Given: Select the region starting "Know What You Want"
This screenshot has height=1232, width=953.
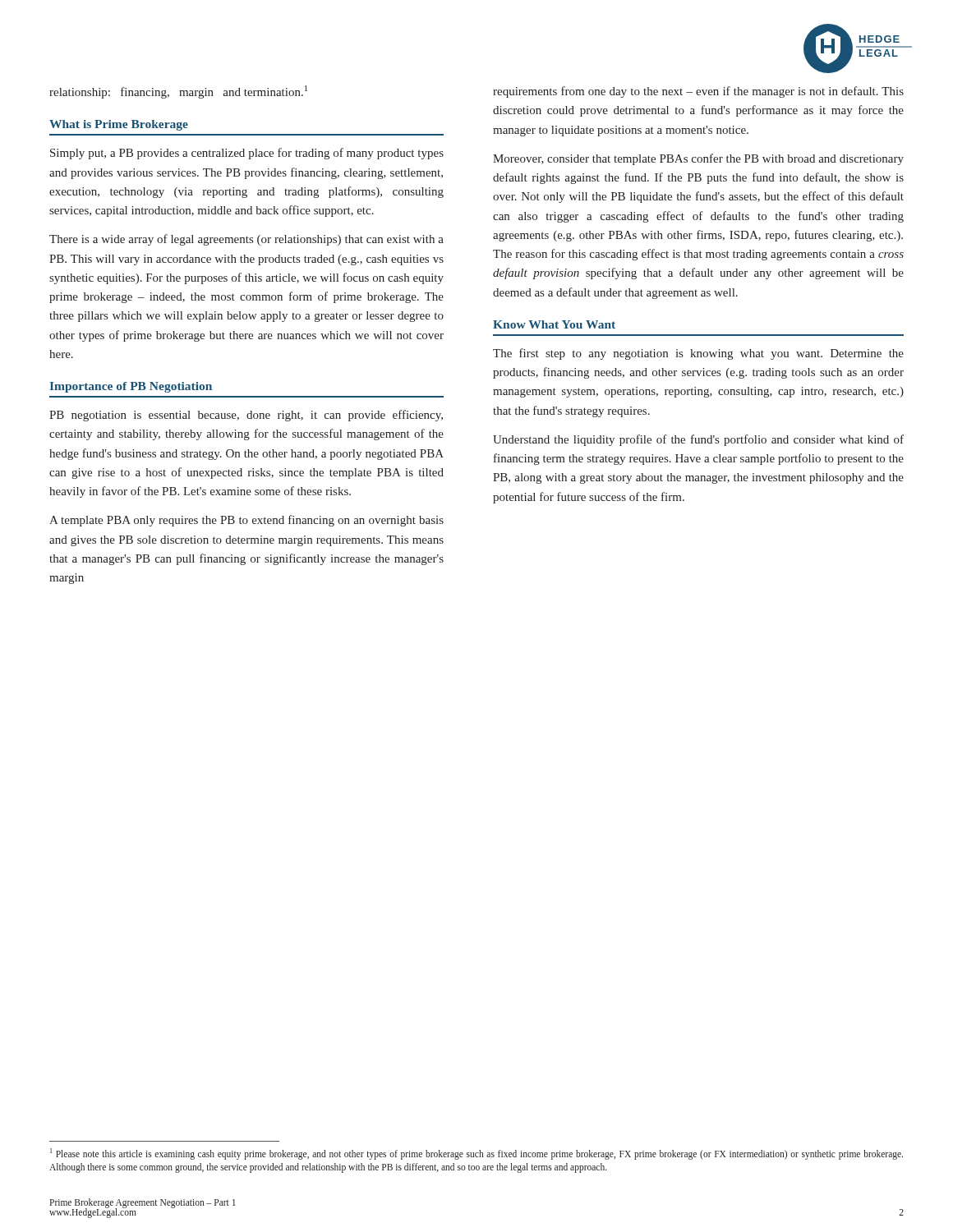Looking at the screenshot, I should (554, 324).
